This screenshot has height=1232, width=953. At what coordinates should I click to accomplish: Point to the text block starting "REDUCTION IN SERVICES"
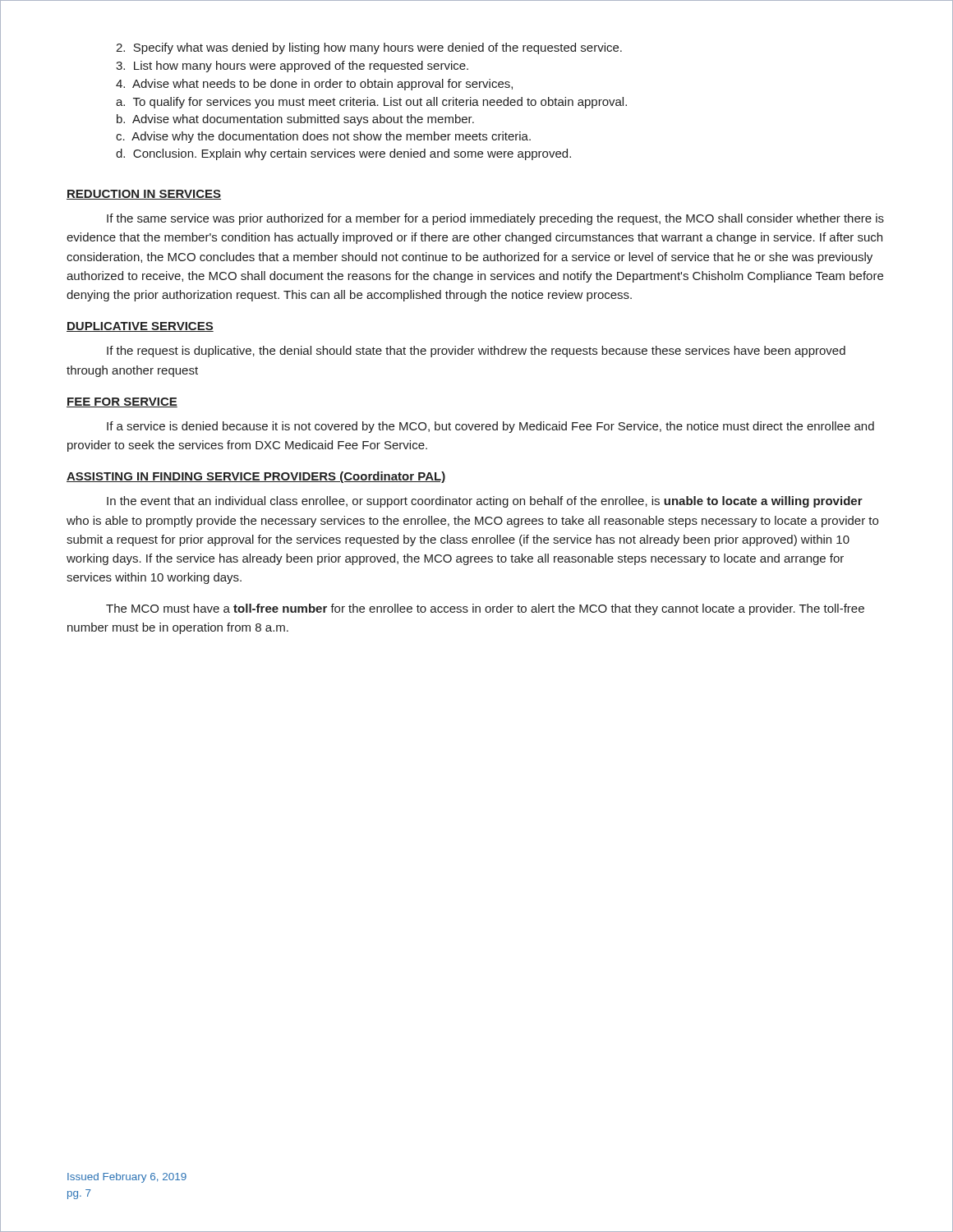pyautogui.click(x=144, y=193)
